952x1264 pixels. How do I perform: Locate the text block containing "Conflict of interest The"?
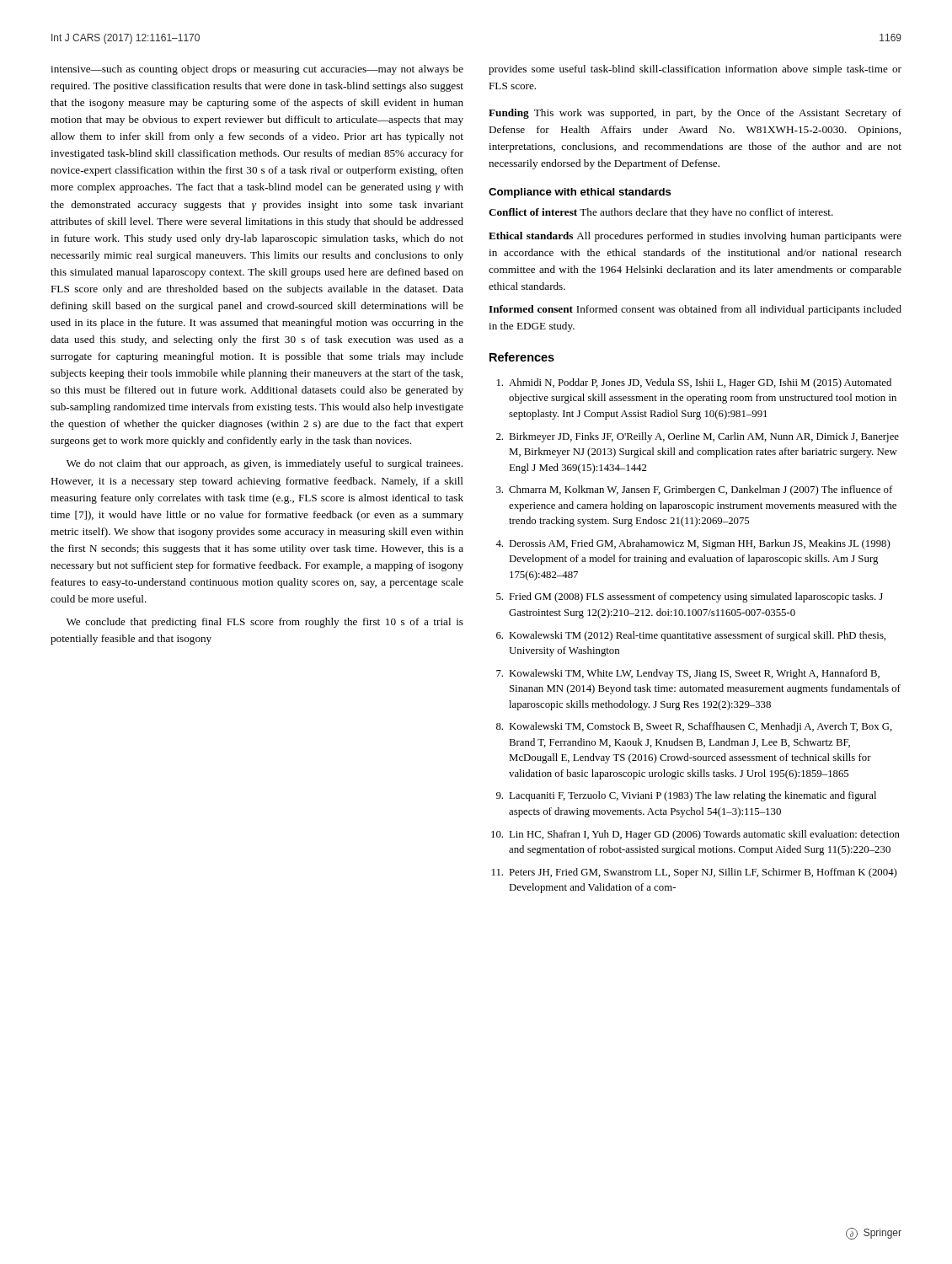[695, 213]
